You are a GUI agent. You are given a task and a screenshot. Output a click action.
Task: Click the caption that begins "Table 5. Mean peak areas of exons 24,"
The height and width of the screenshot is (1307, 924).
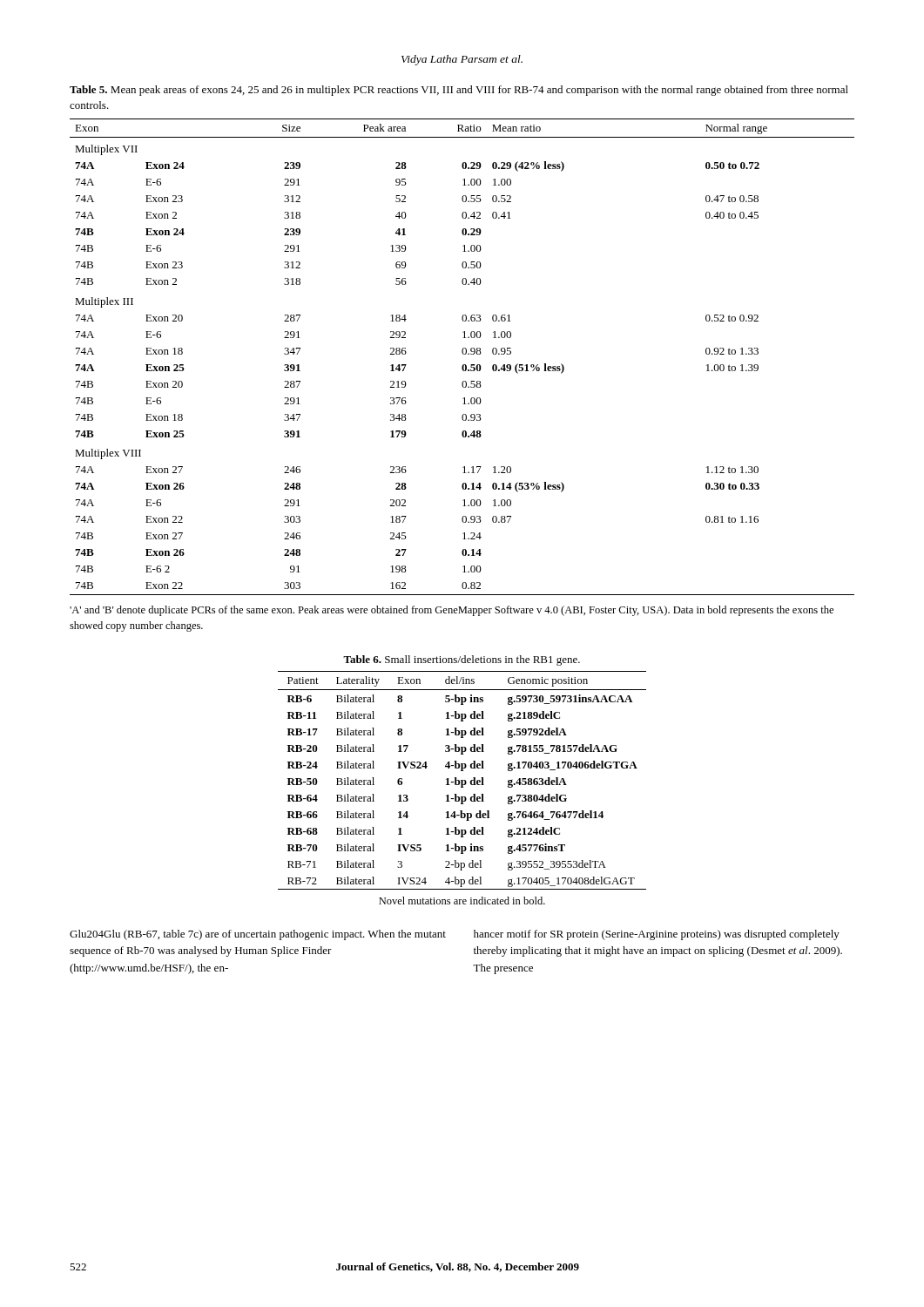[459, 97]
